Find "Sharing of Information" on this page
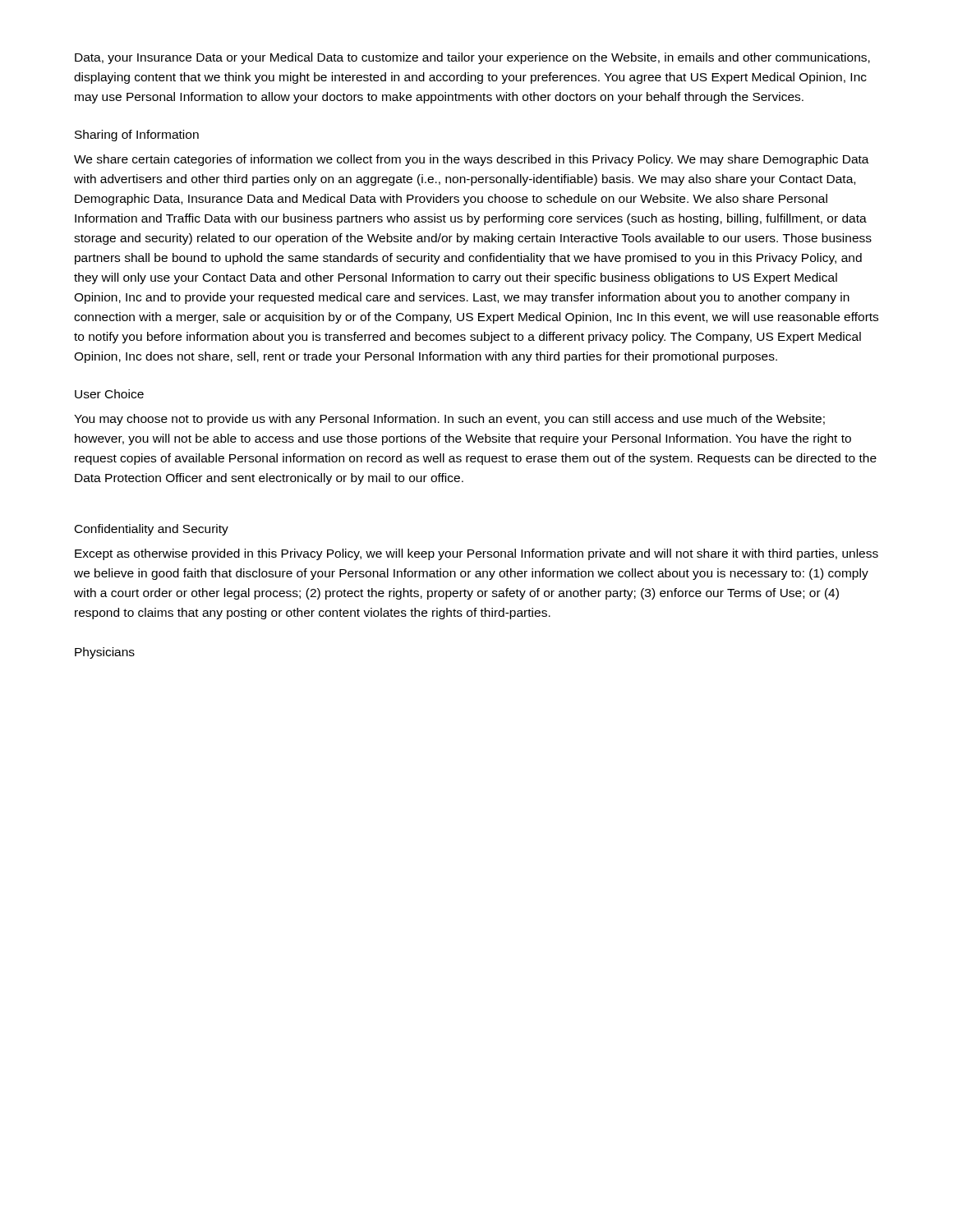 137,134
